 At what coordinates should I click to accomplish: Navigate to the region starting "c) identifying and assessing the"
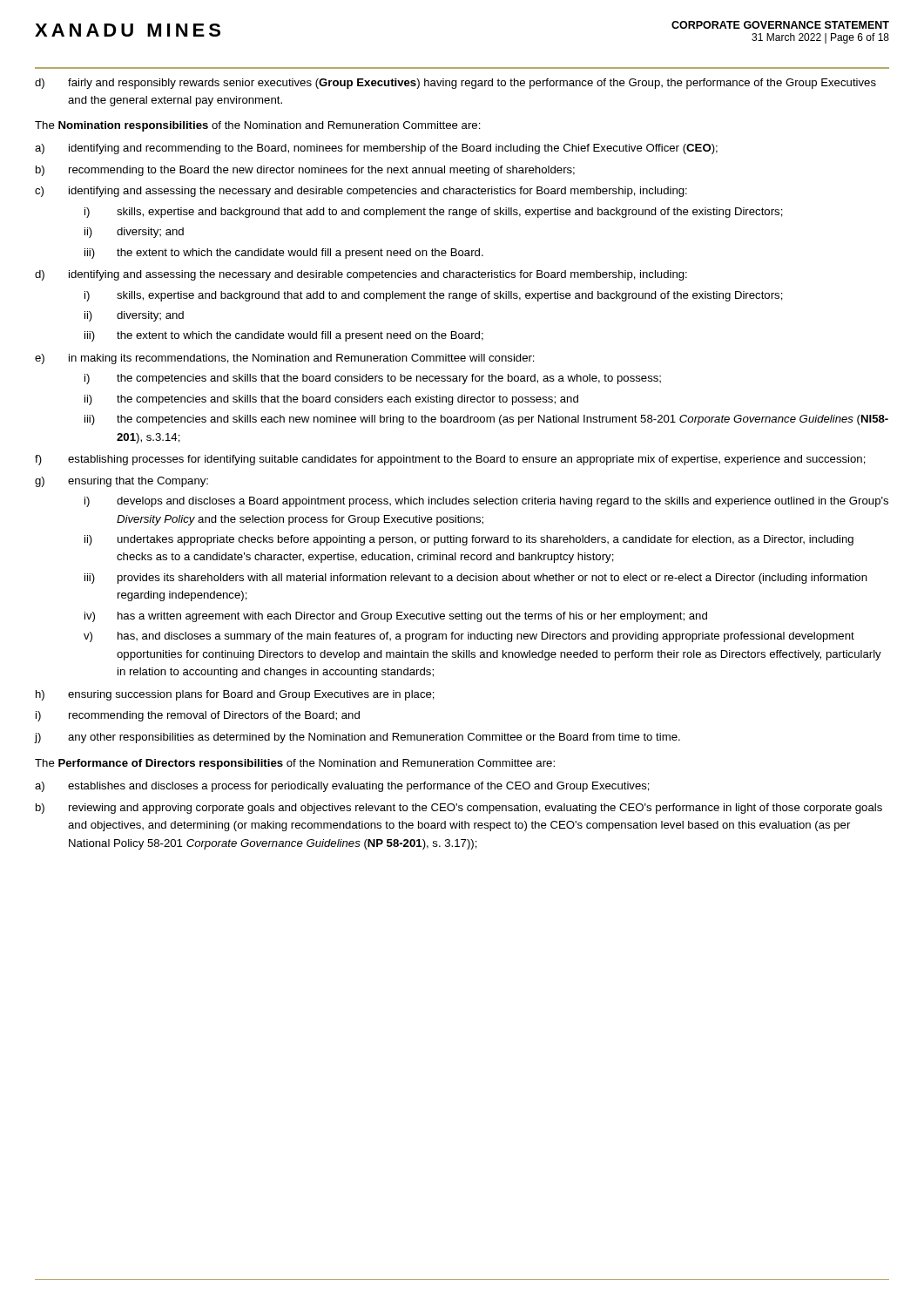pos(462,223)
